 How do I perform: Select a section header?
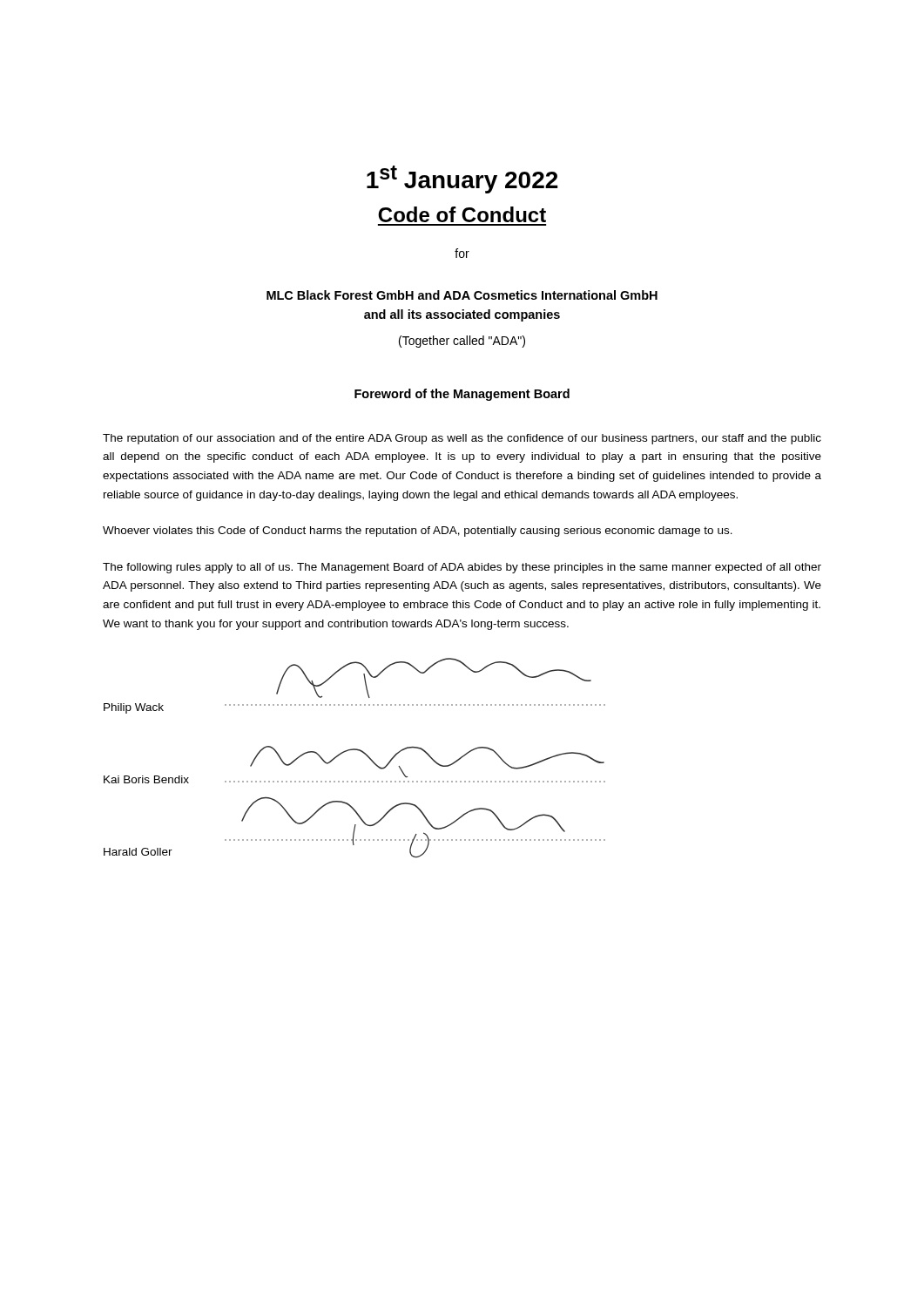tap(462, 394)
